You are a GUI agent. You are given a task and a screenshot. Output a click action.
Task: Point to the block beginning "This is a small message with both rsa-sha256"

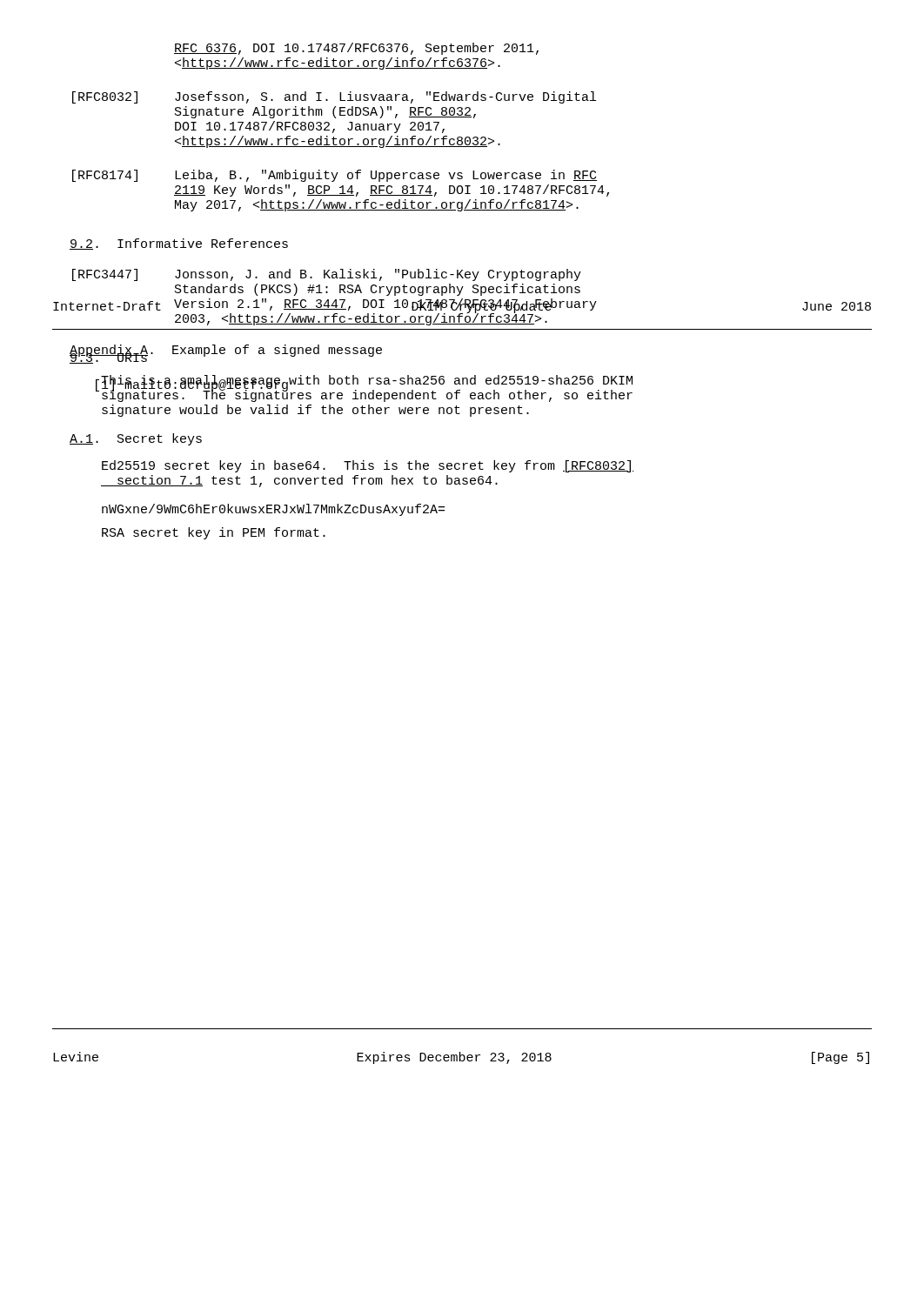[367, 396]
